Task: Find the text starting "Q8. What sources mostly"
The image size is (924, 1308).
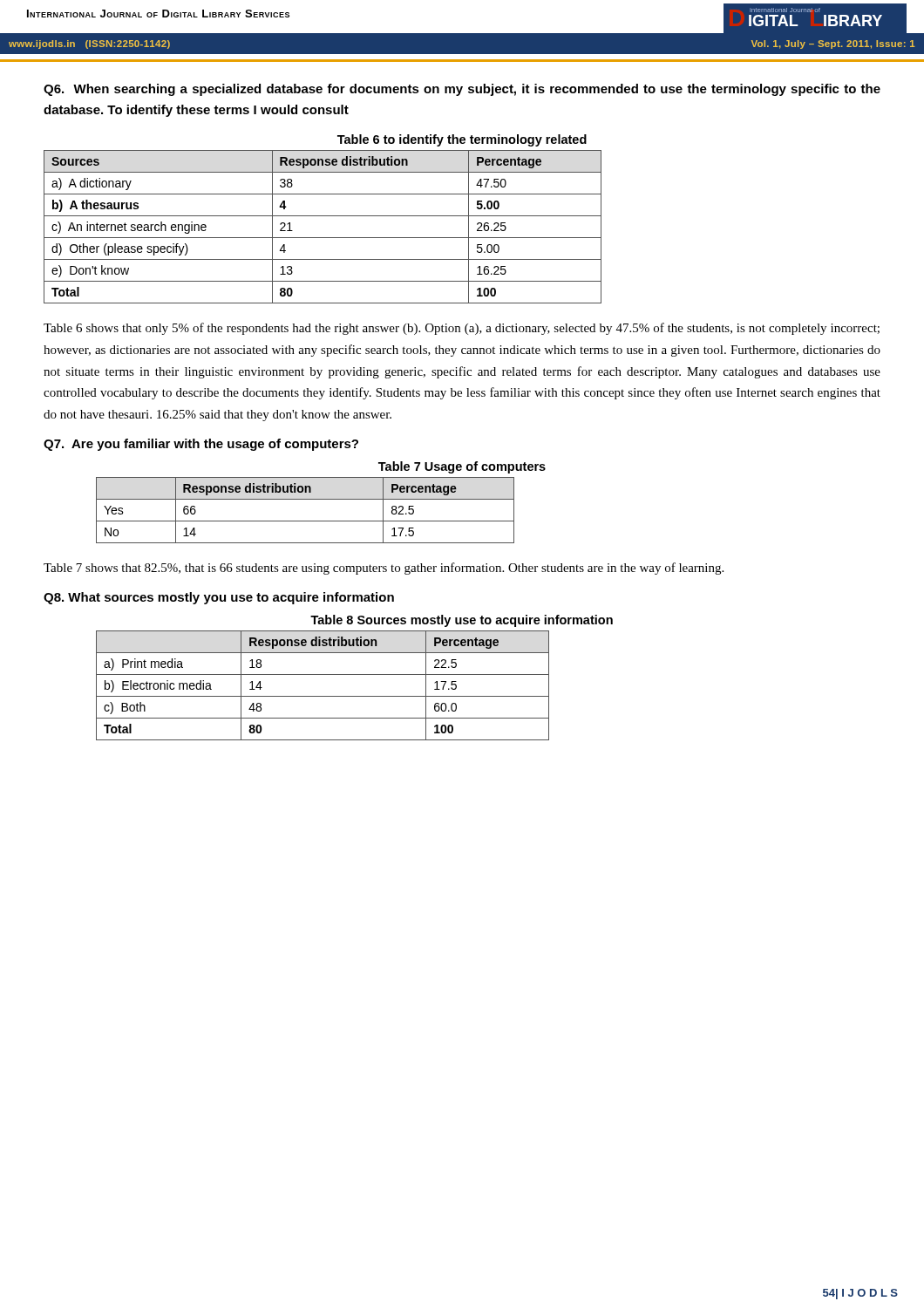Action: pos(219,596)
